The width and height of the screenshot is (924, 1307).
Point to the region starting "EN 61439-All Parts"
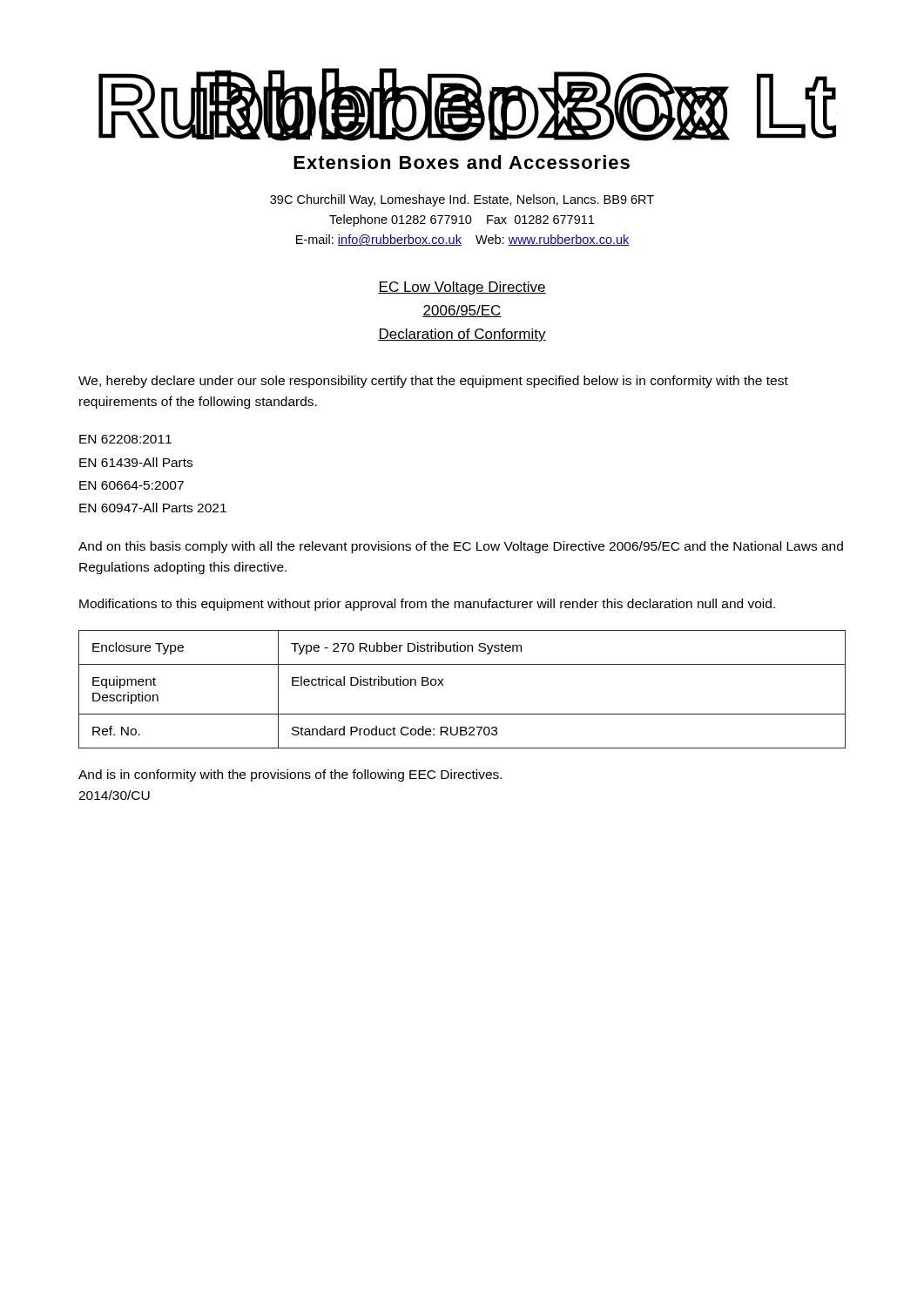pyautogui.click(x=136, y=462)
